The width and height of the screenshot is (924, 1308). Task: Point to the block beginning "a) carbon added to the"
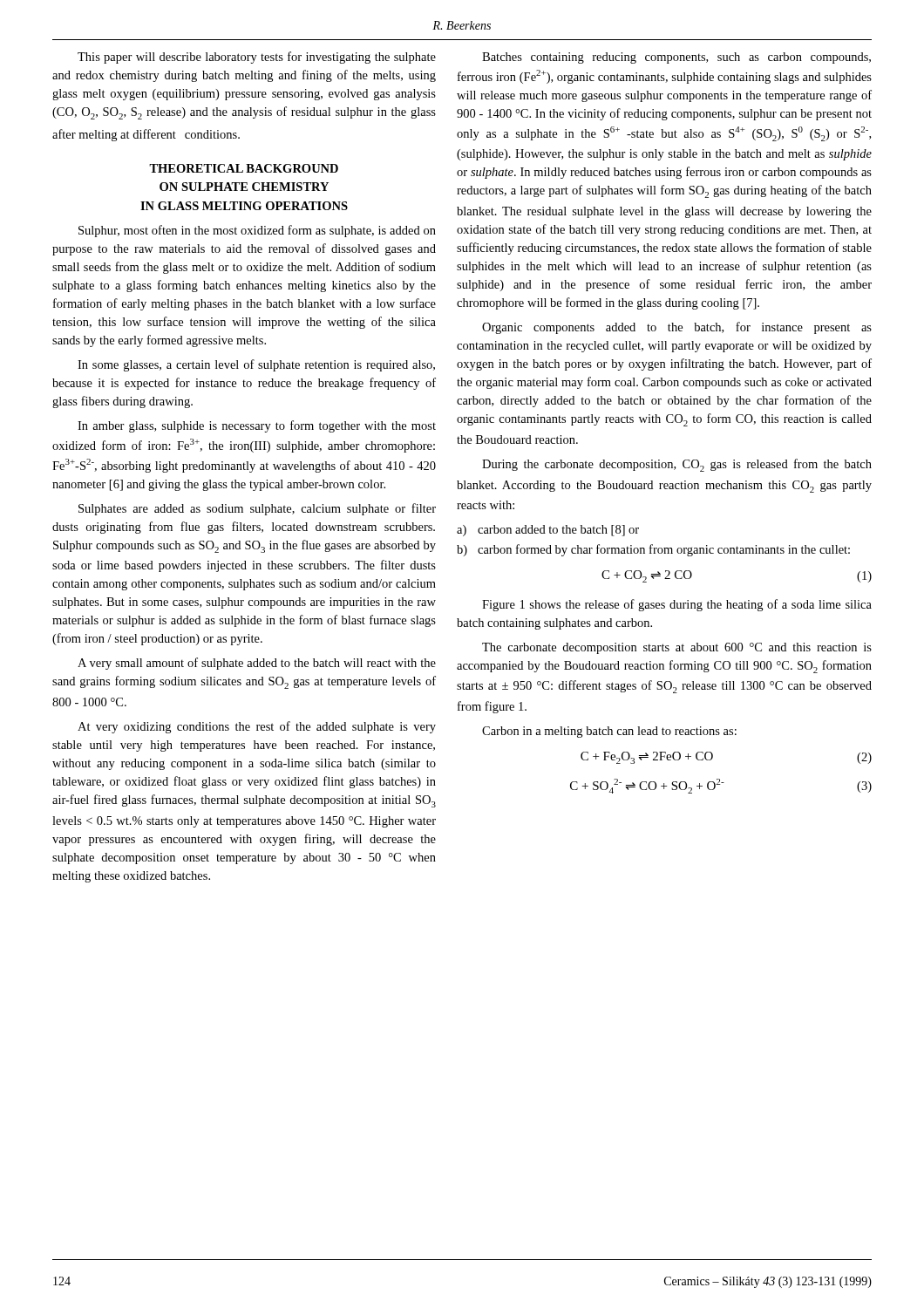[548, 531]
